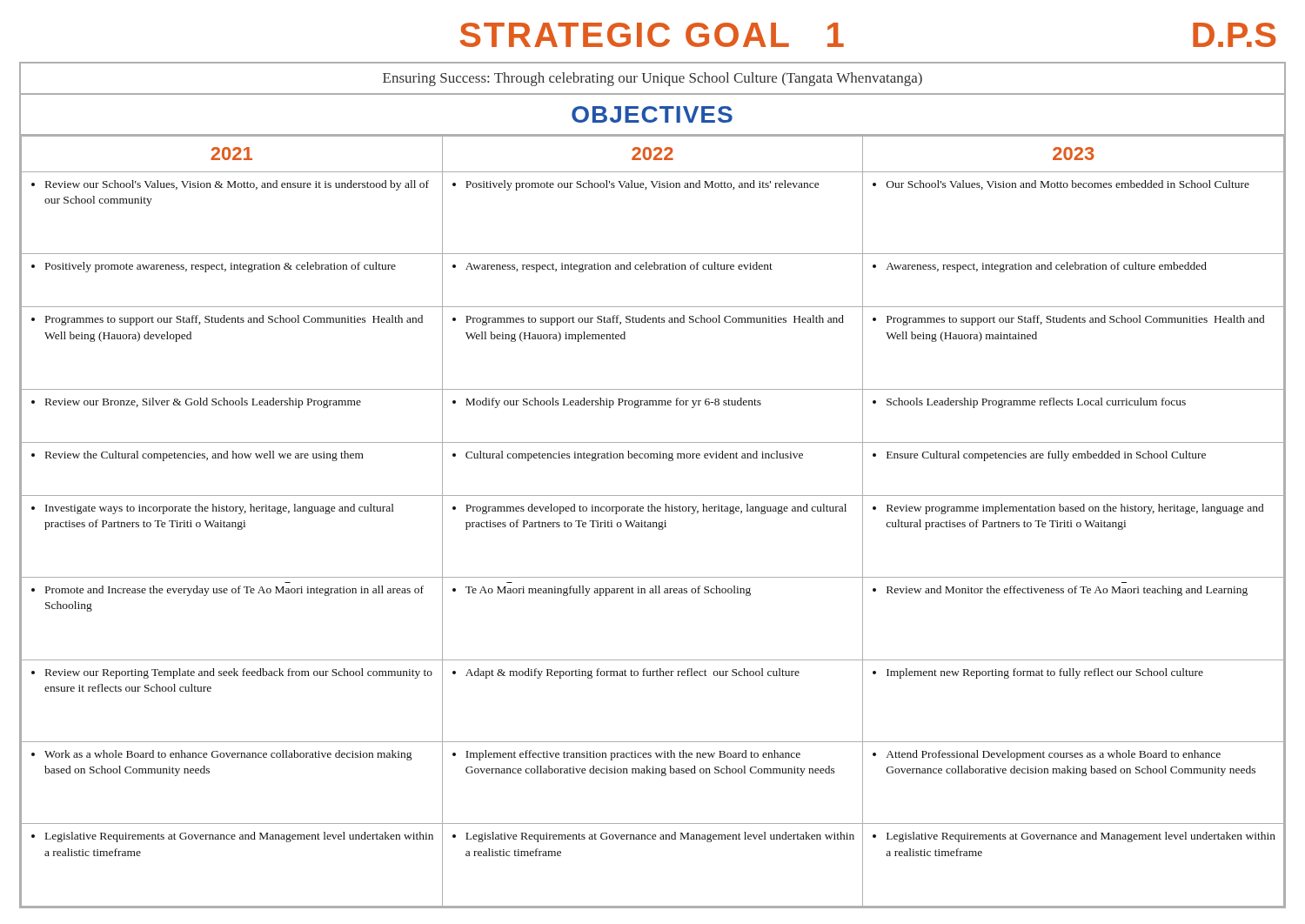This screenshot has height=924, width=1305.
Task: Select the title containing "STRATEGIC GOAL 1 D.P.S"
Action: point(652,35)
